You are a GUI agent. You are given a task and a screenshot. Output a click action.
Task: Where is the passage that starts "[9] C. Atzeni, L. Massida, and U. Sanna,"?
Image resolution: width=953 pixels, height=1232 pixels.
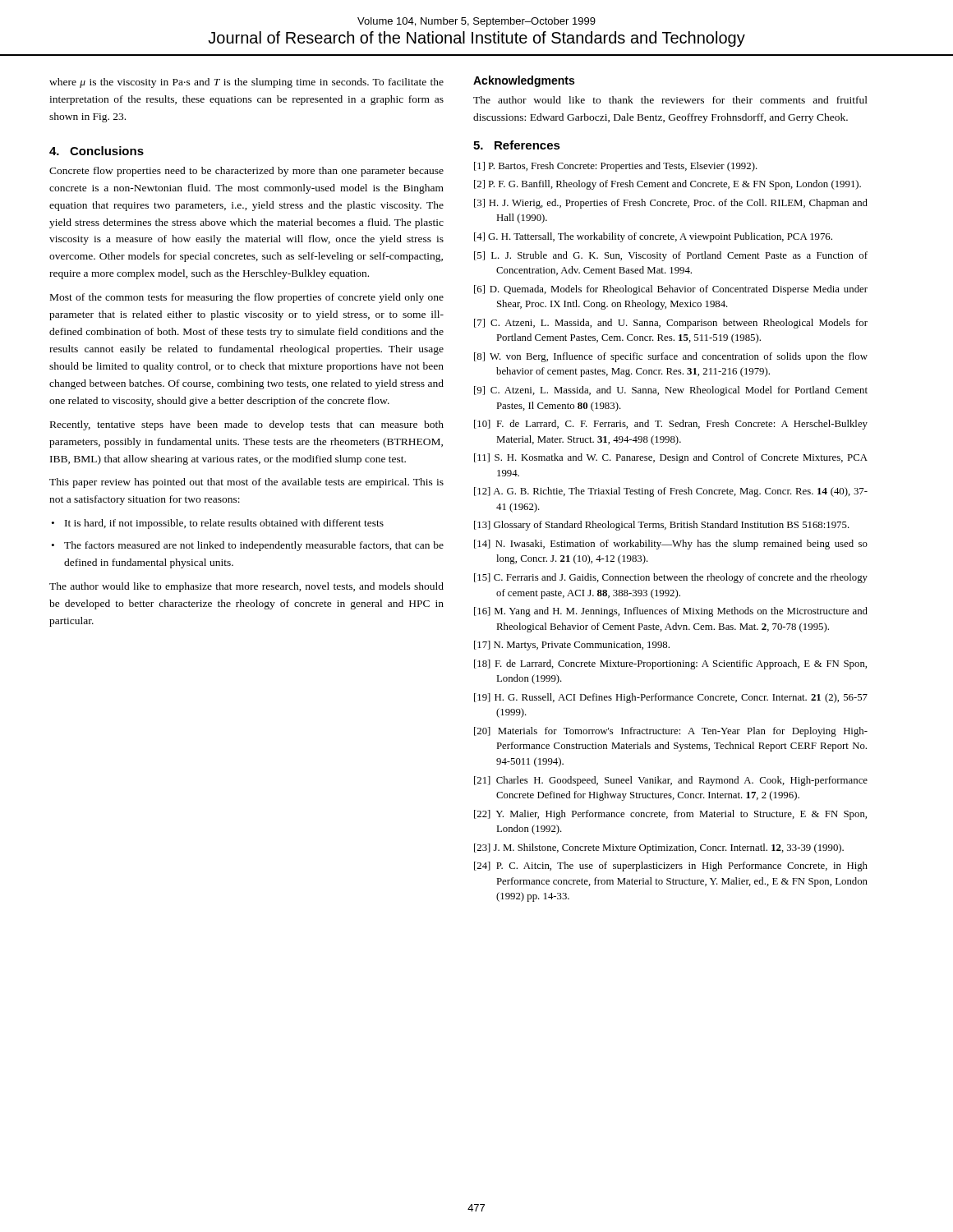pyautogui.click(x=670, y=398)
